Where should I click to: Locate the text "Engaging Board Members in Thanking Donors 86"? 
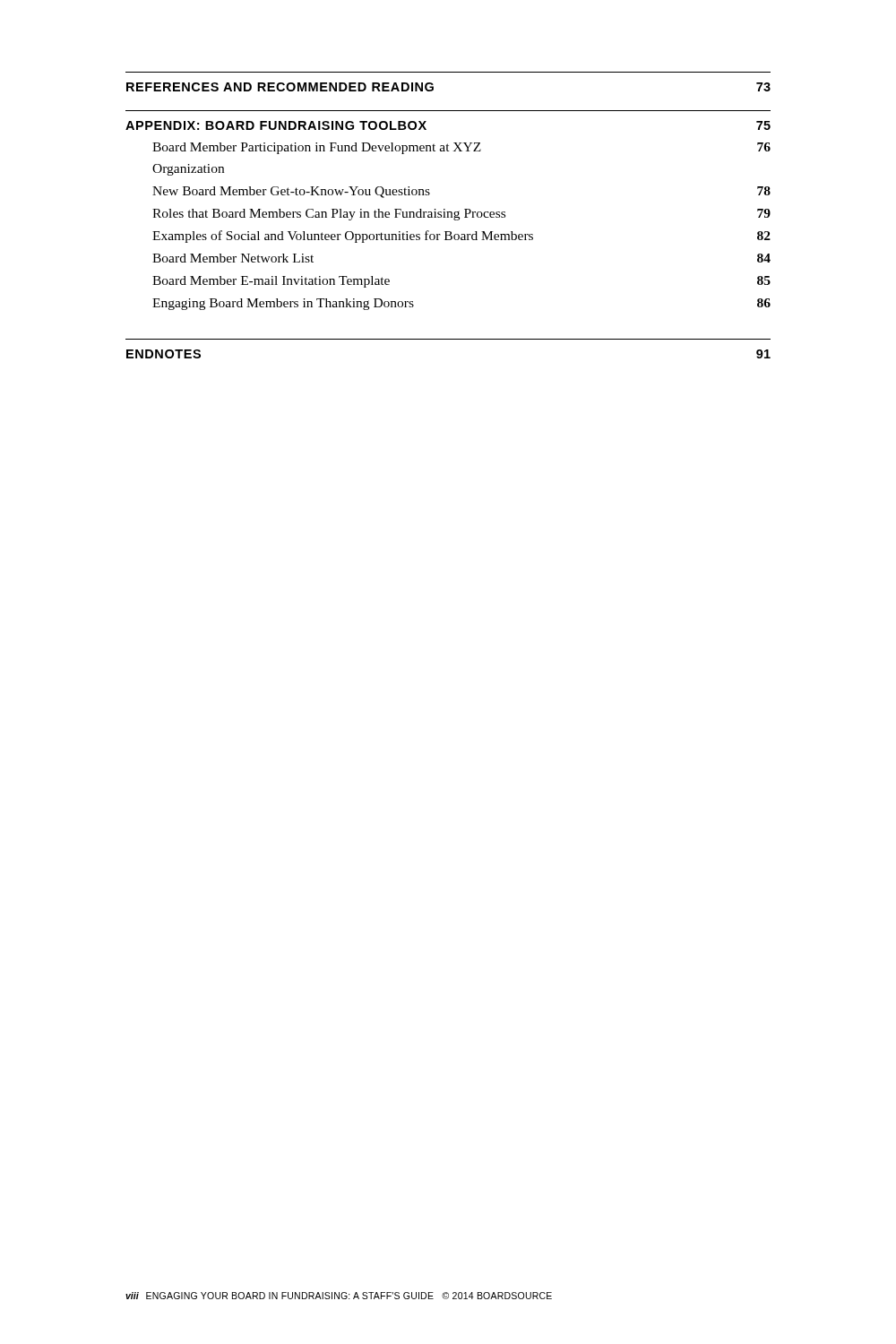coord(285,304)
